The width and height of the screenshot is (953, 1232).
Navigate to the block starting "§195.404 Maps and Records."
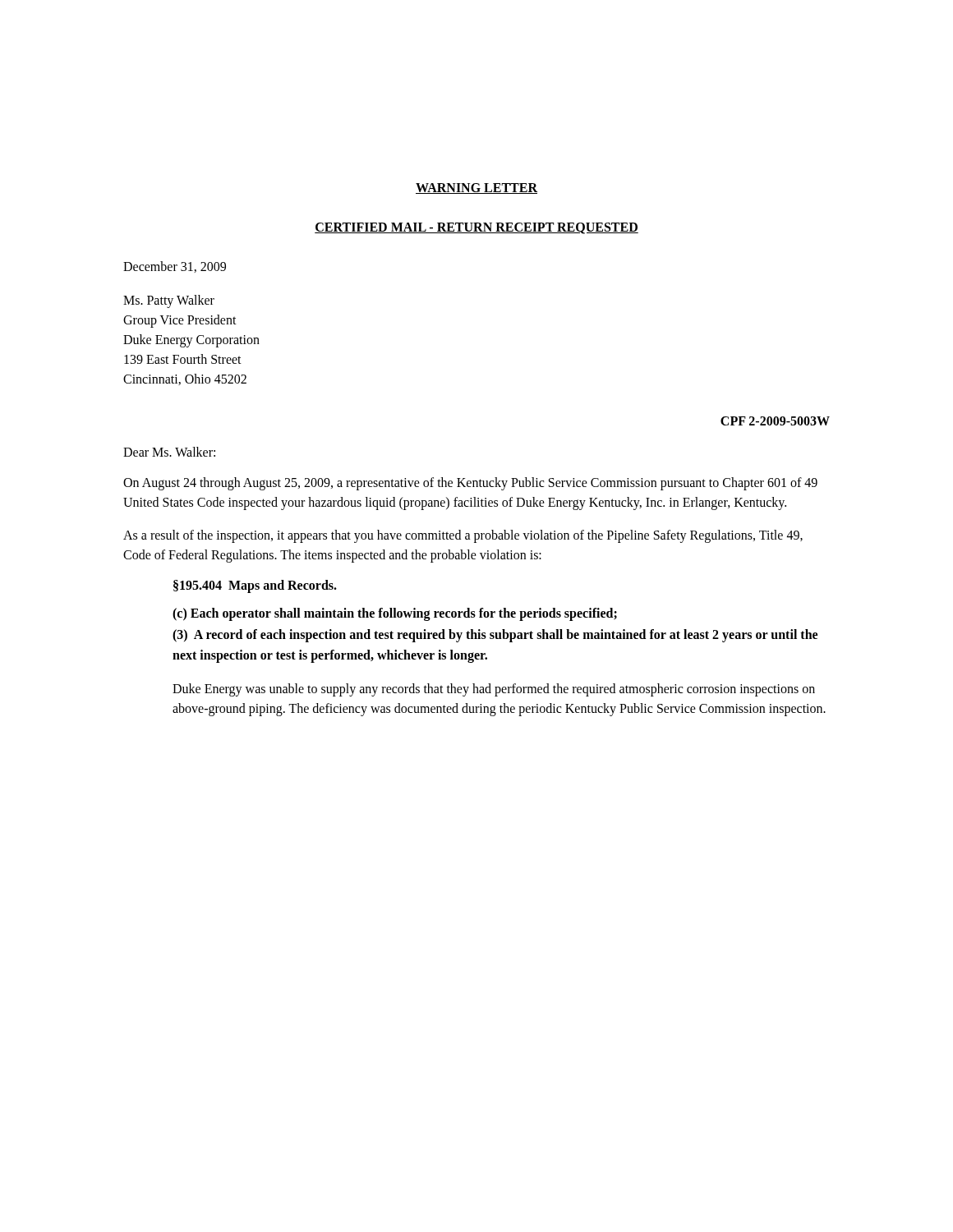point(255,585)
